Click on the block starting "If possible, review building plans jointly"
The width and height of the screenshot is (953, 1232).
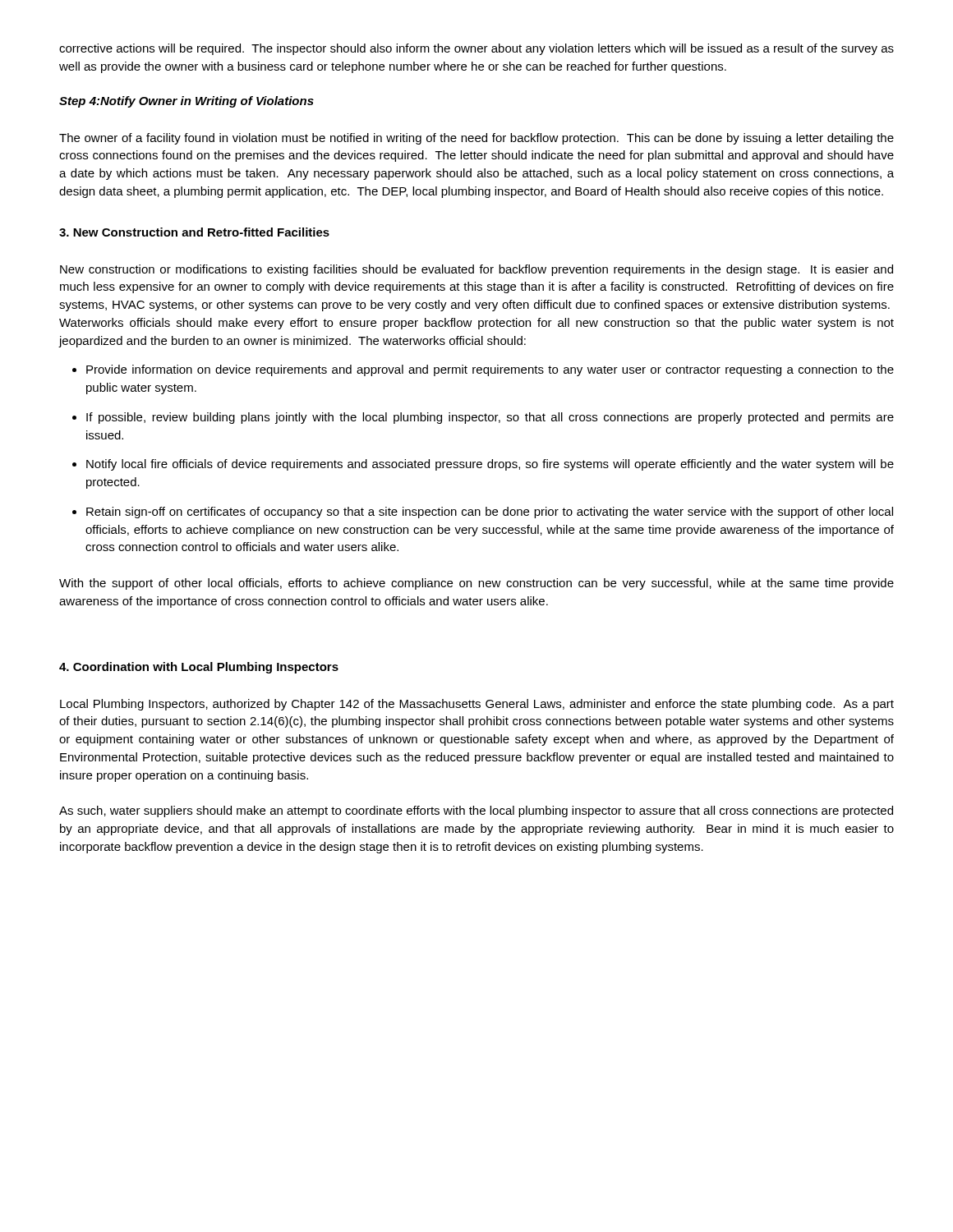[x=490, y=426]
